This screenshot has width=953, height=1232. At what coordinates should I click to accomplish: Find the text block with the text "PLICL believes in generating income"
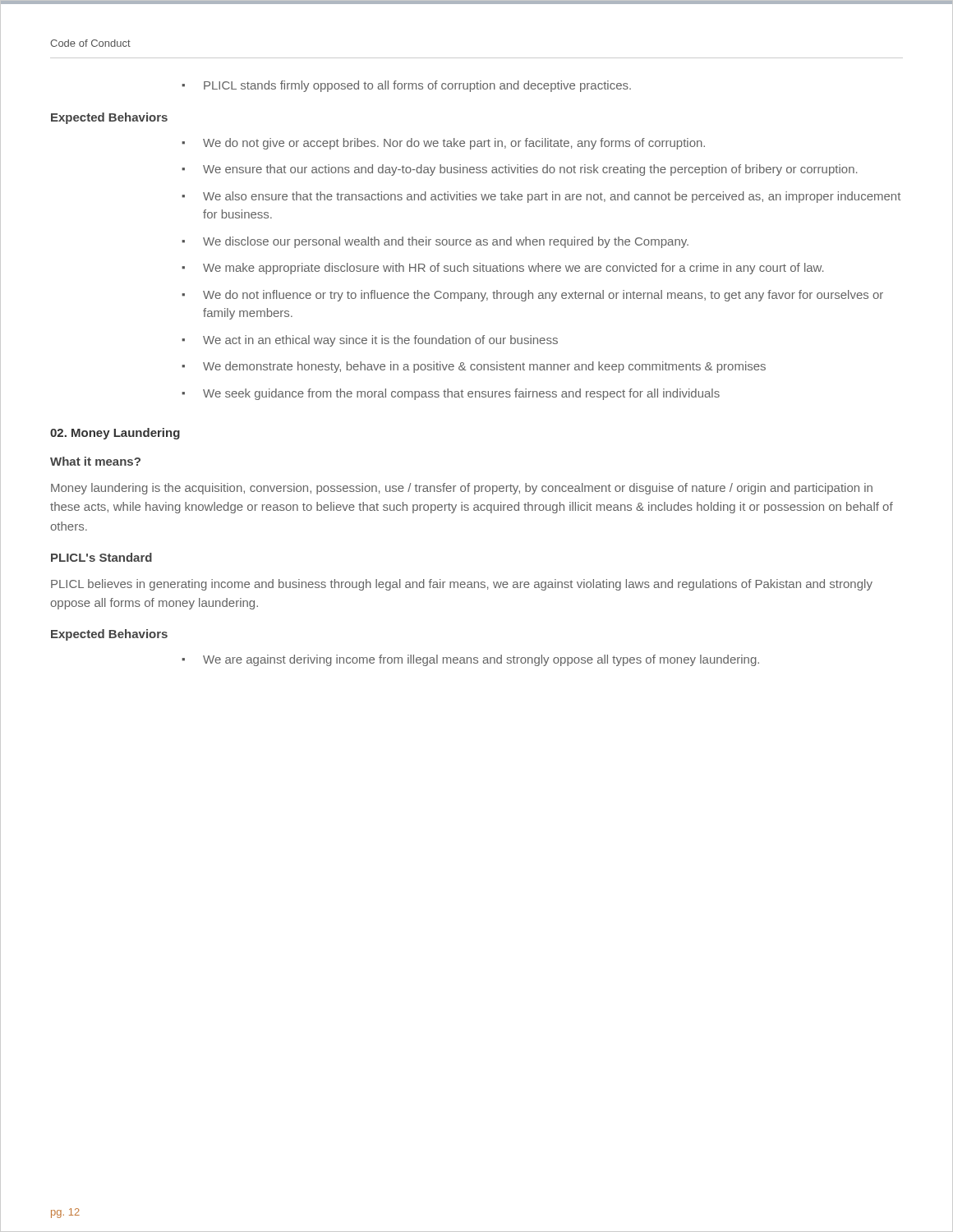(x=461, y=593)
